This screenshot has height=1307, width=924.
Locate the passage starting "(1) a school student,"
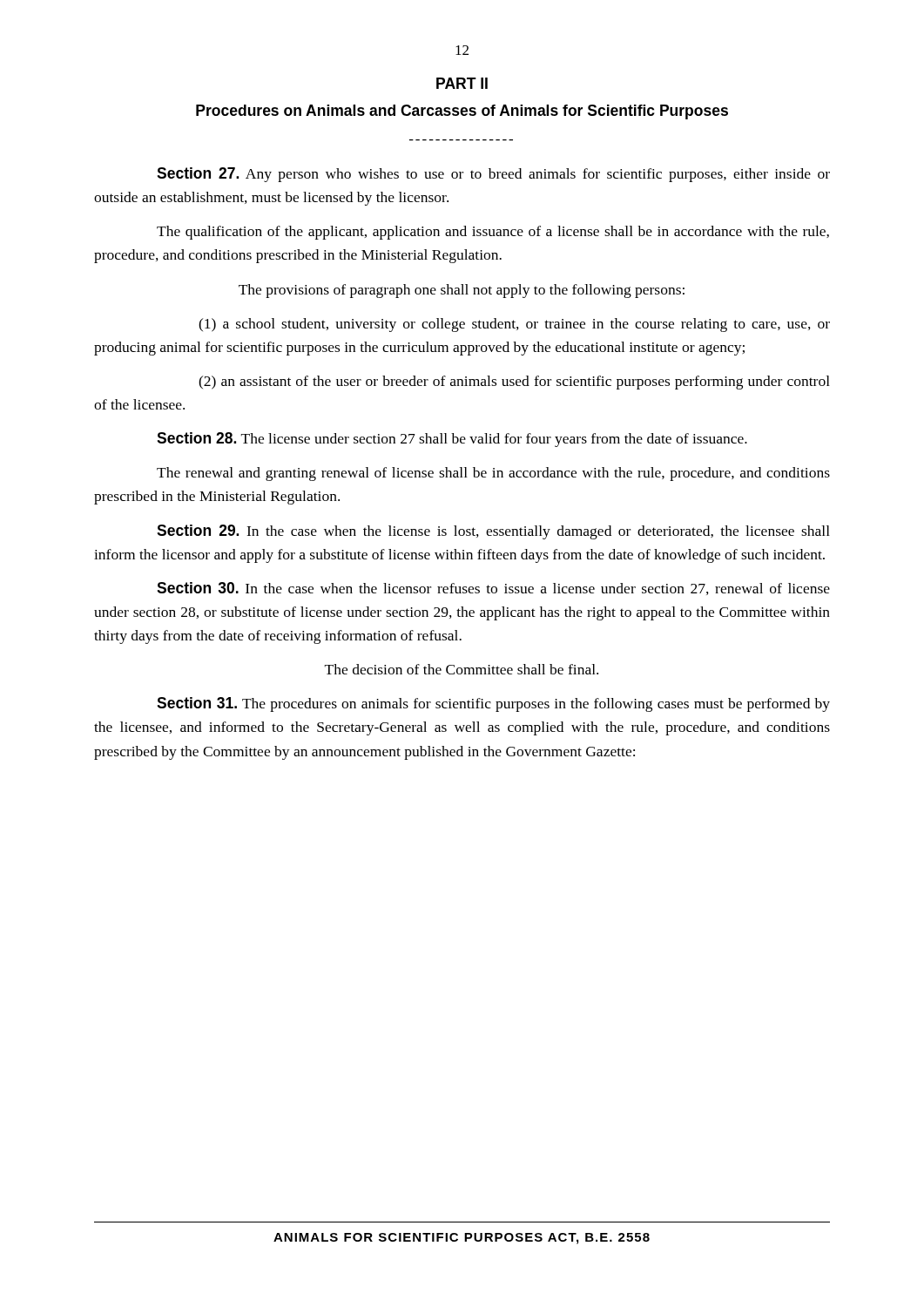coord(462,335)
